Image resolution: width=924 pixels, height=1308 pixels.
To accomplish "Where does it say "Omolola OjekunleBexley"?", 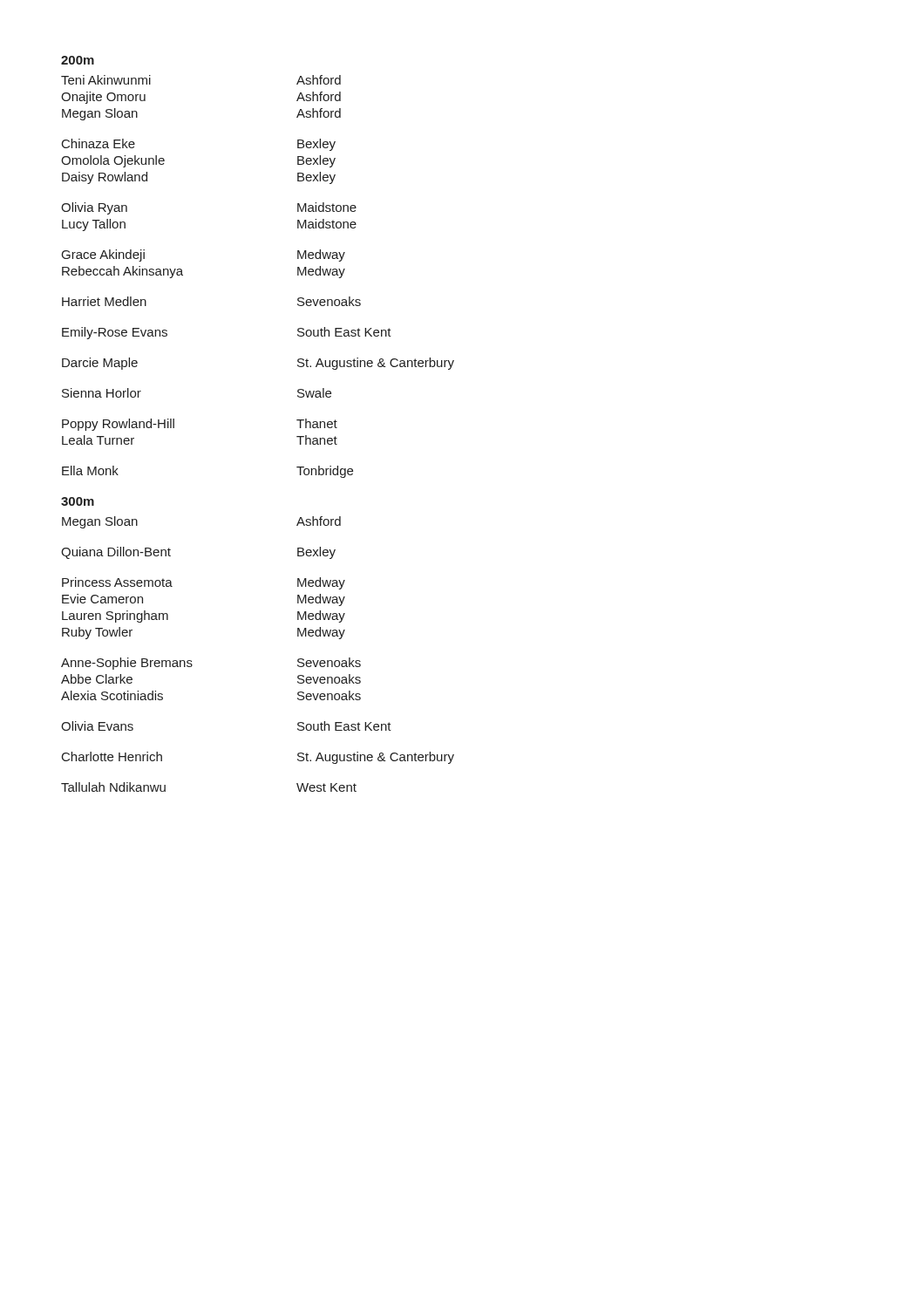I will coord(106,161).
